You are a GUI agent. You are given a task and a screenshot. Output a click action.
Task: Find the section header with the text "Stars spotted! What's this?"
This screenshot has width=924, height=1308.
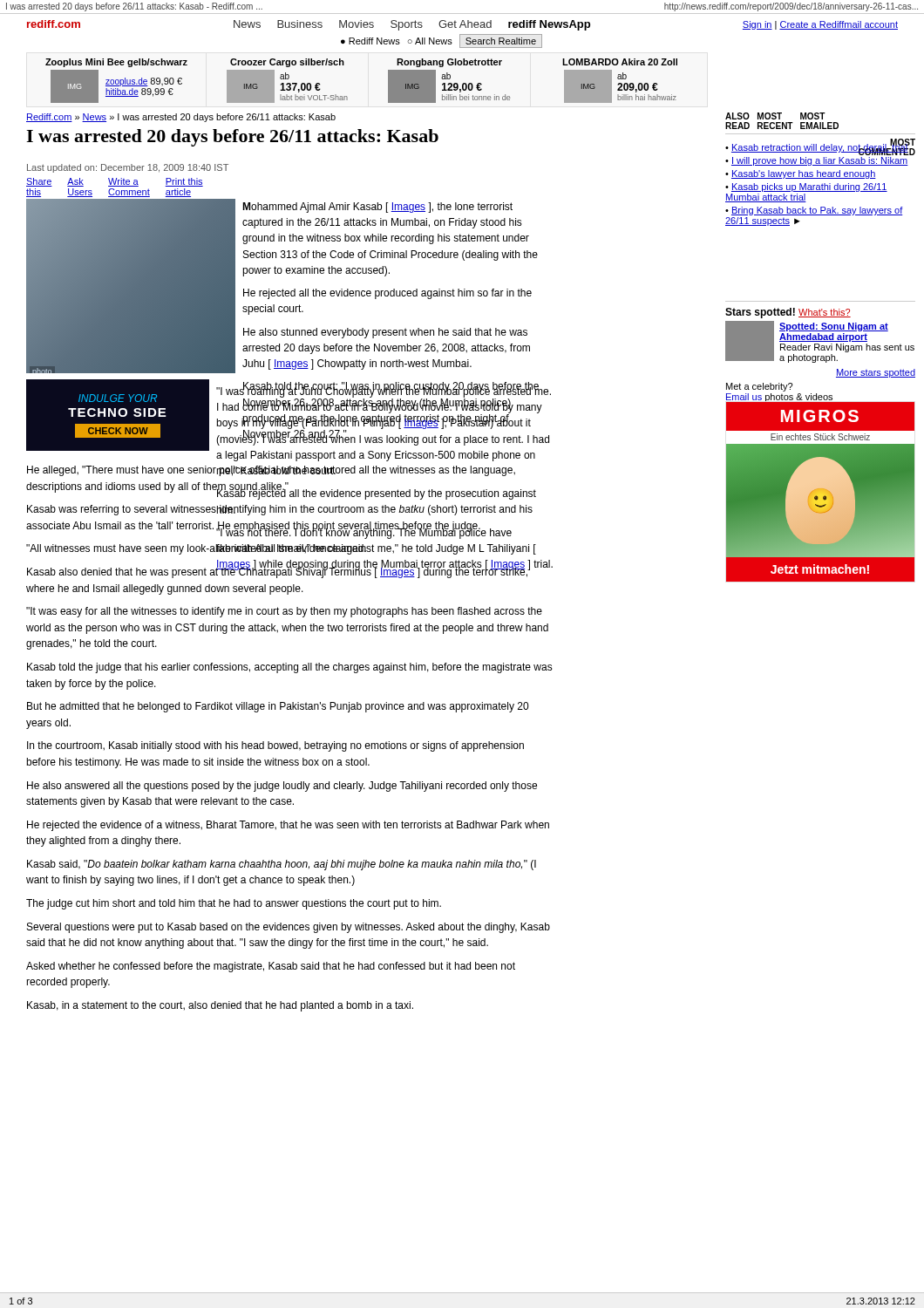point(788,312)
